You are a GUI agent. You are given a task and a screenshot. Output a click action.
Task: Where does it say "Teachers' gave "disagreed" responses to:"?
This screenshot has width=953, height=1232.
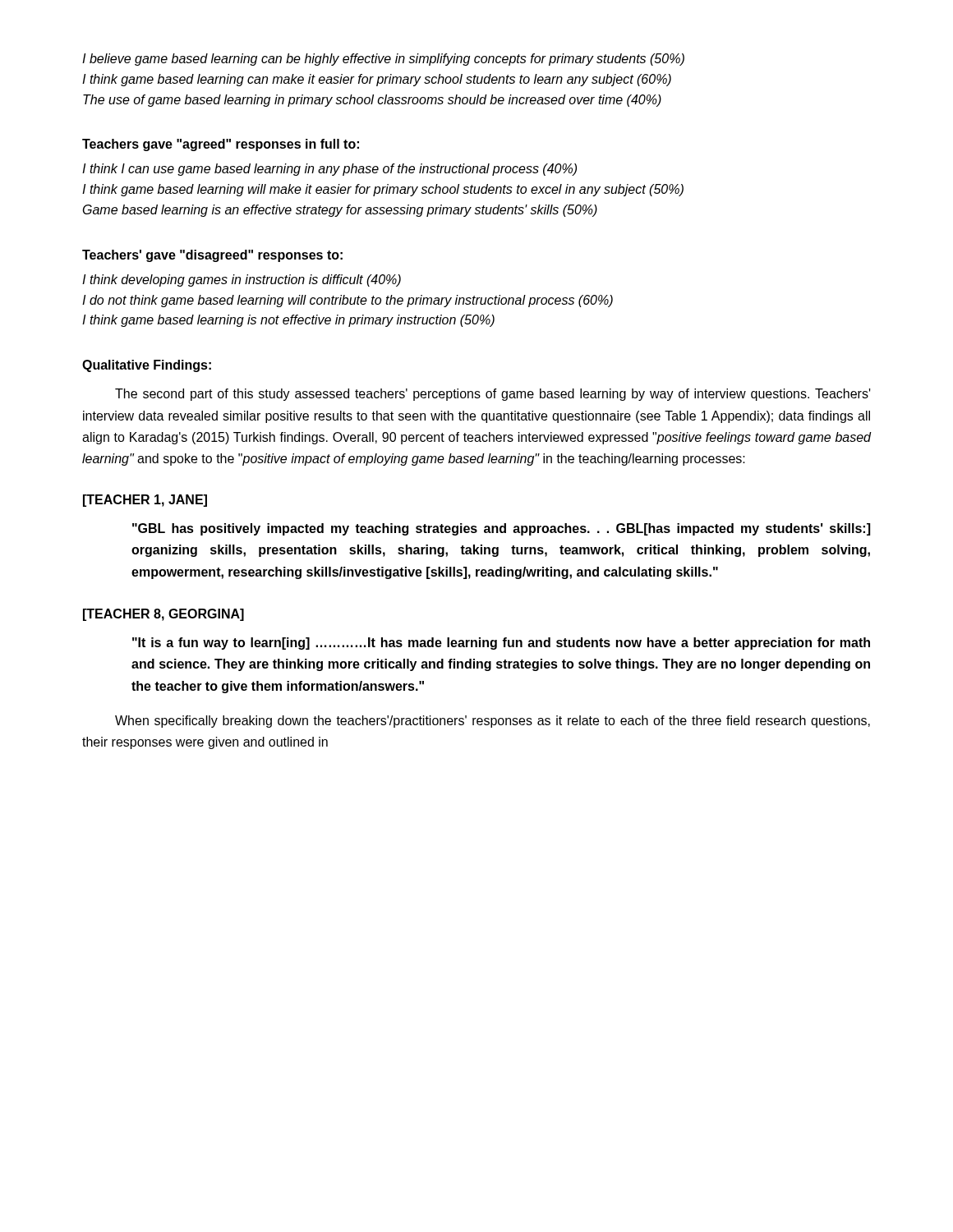213,255
